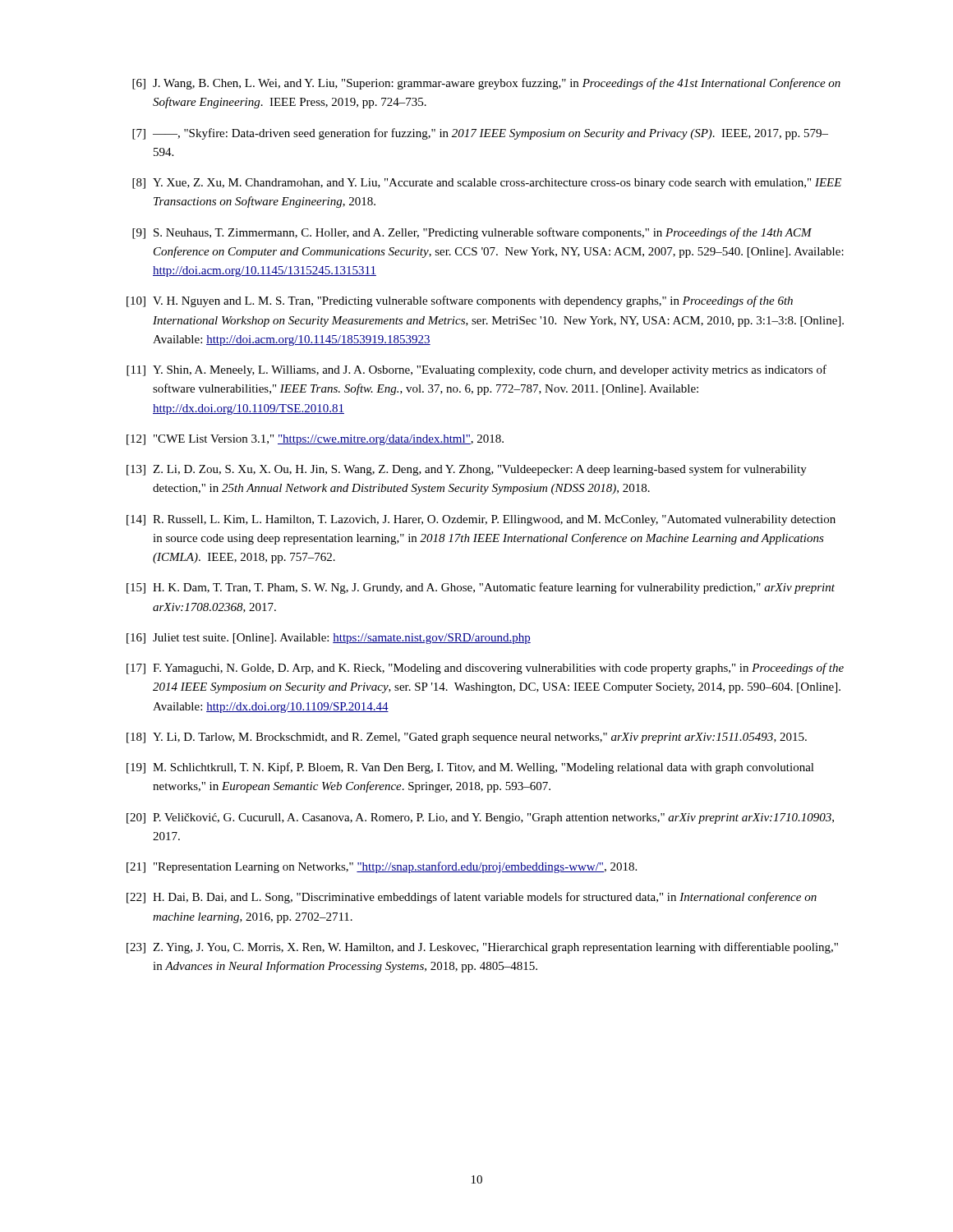This screenshot has width=953, height=1232.
Task: Point to the block starting "[16] Juliet test"
Action: [x=476, y=638]
